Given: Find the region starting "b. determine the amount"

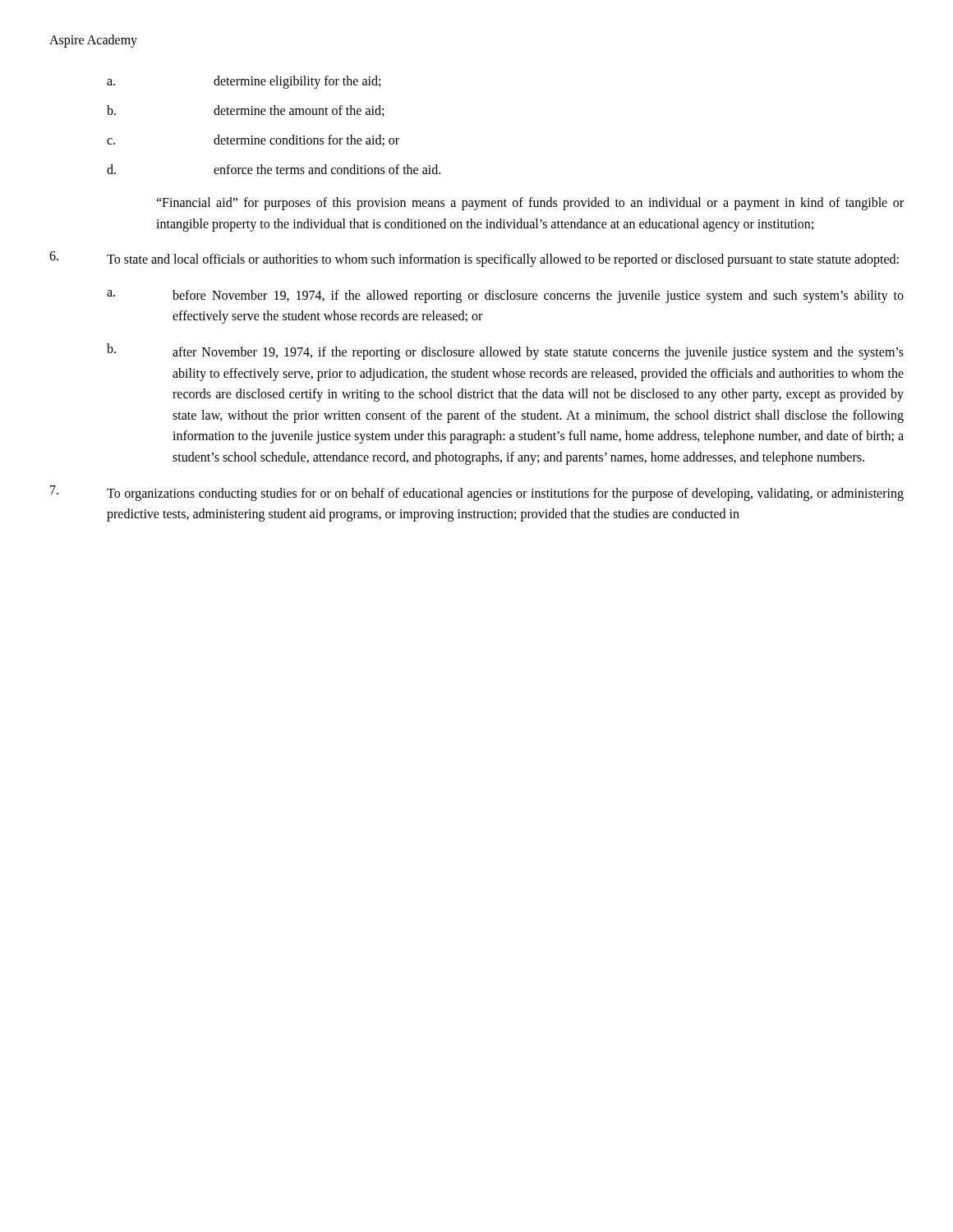Looking at the screenshot, I should coord(245,111).
